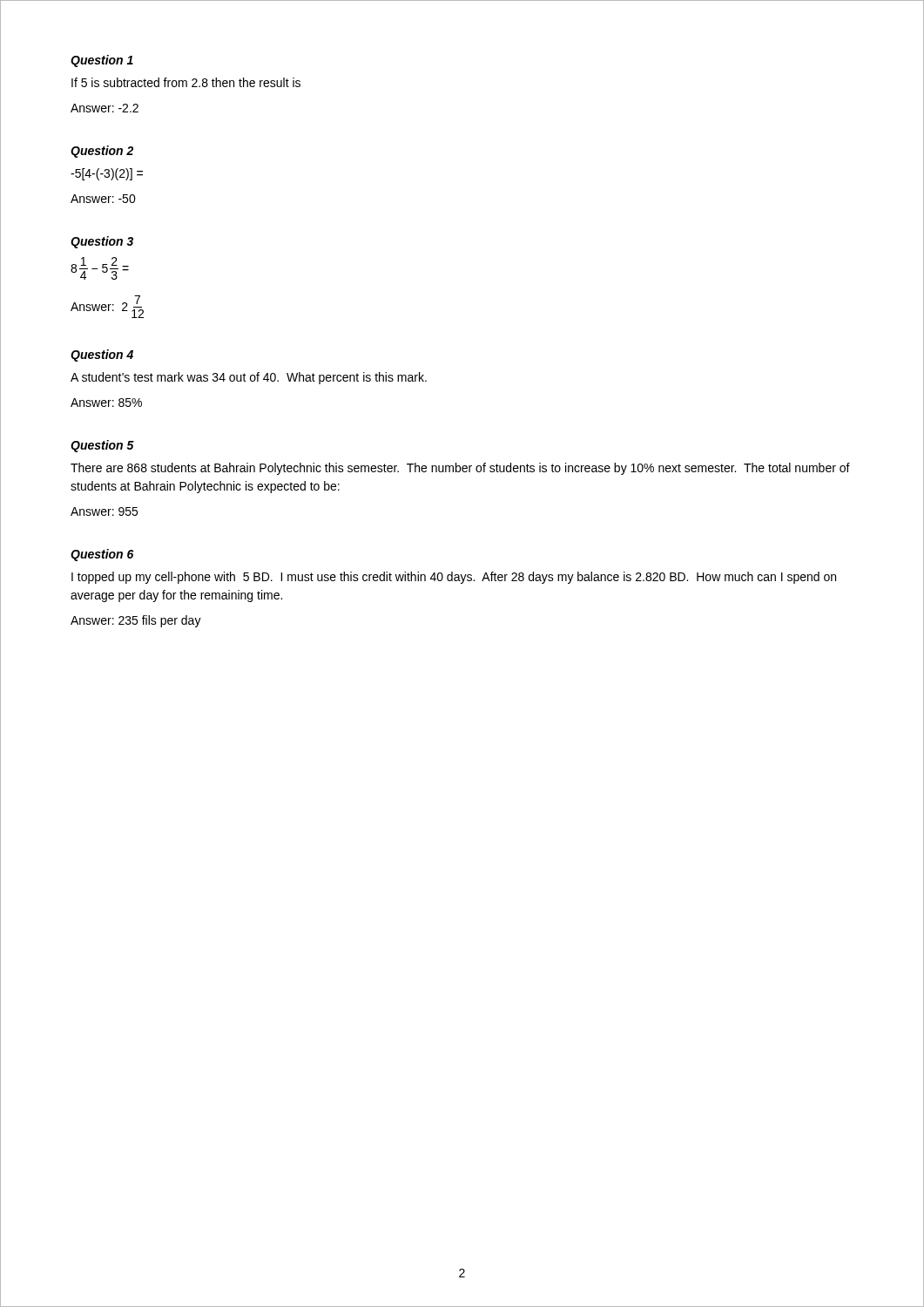Select the passage starting "Question 6"
Image resolution: width=924 pixels, height=1307 pixels.
point(102,554)
